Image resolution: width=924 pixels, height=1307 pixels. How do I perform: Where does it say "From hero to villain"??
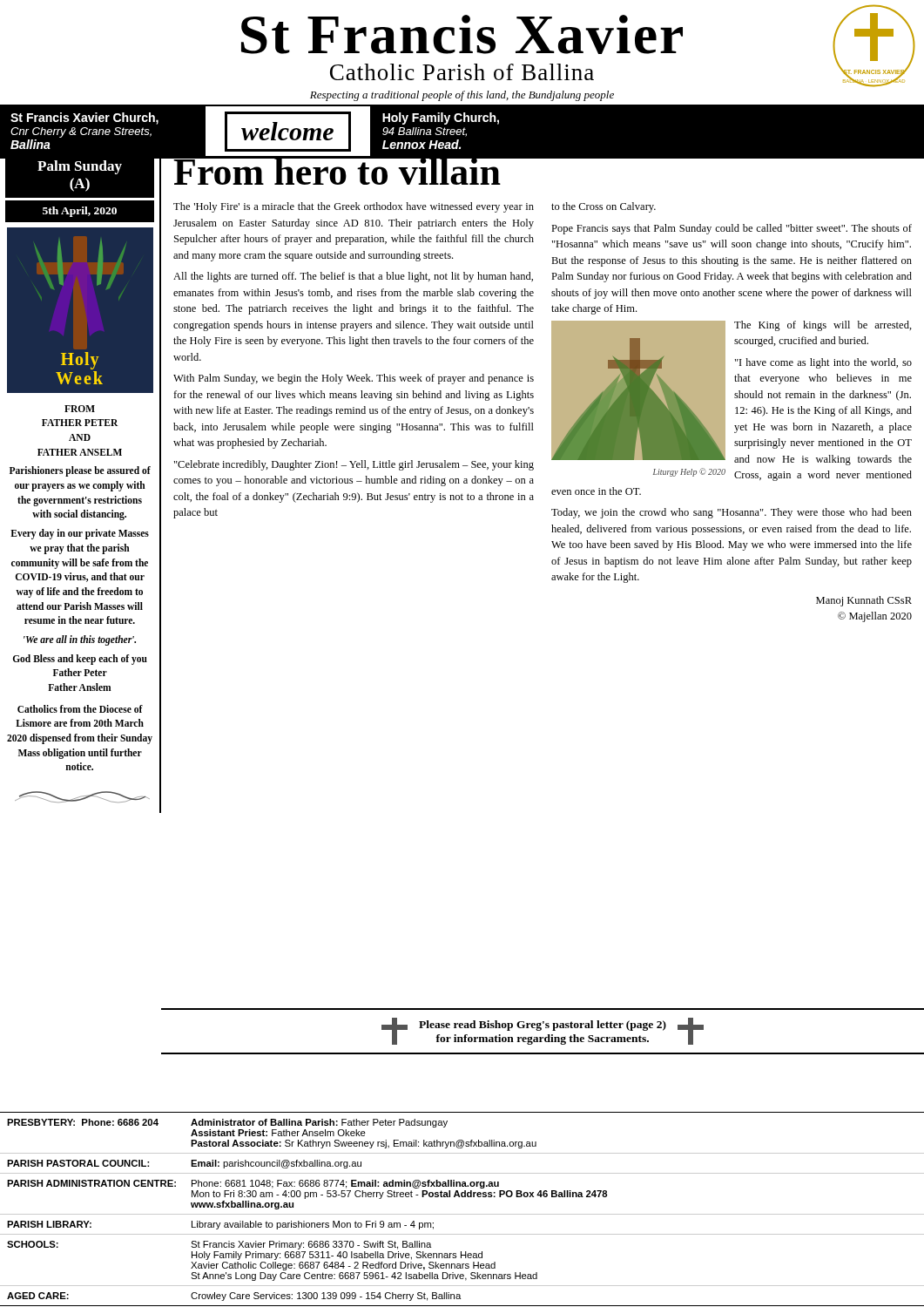click(x=337, y=173)
